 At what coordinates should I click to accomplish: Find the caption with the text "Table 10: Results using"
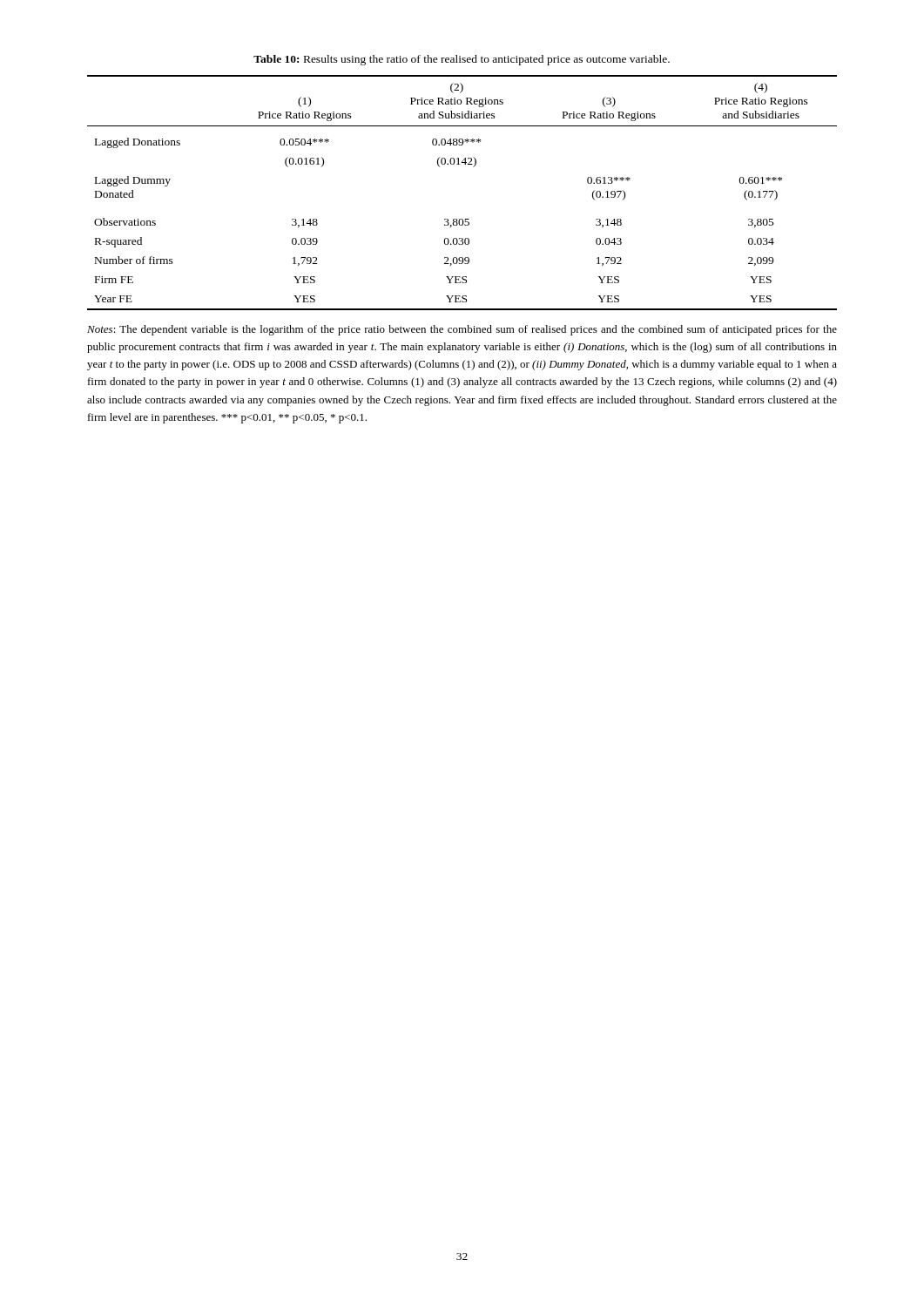(462, 59)
